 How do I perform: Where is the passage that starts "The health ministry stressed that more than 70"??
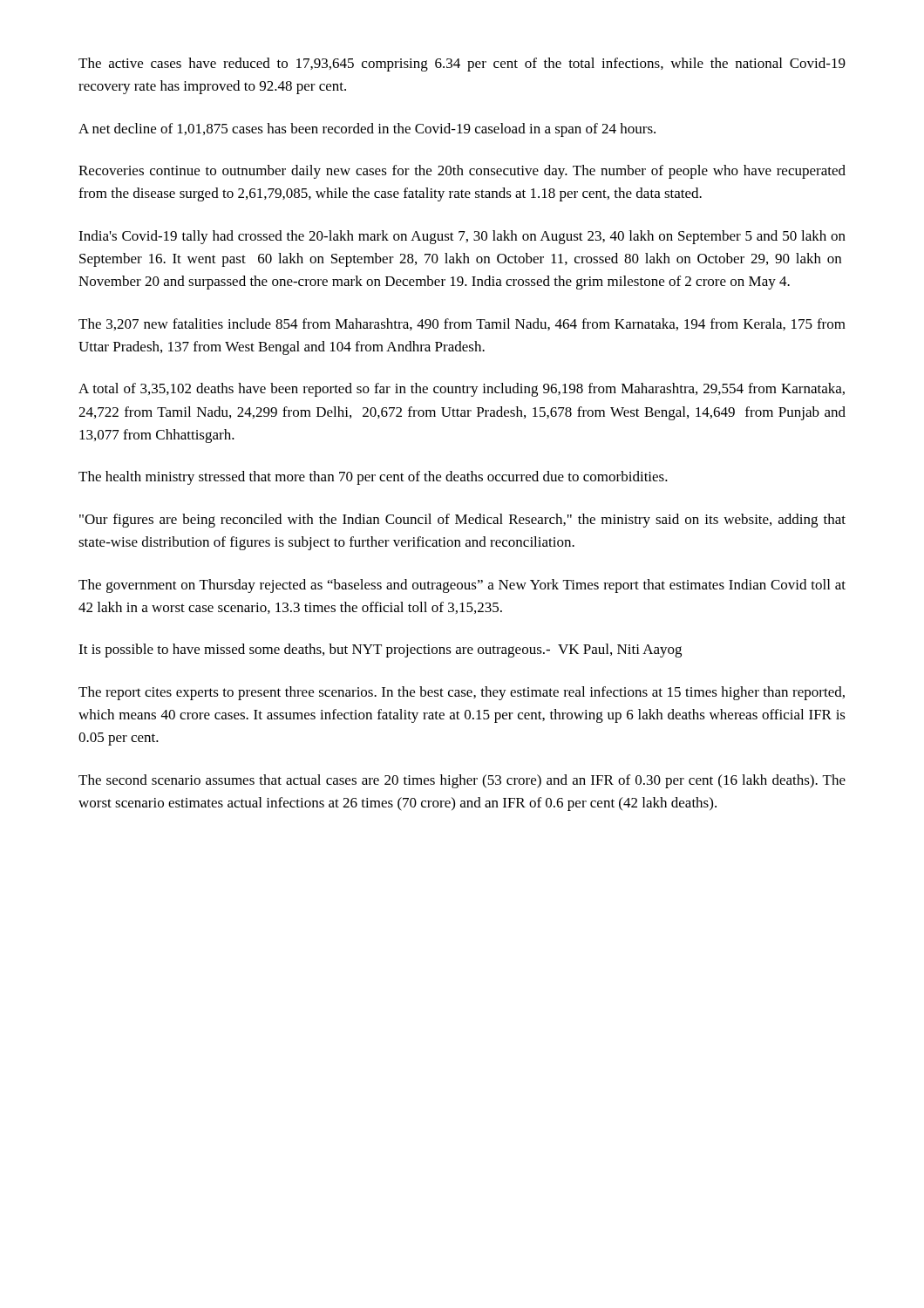pos(373,477)
